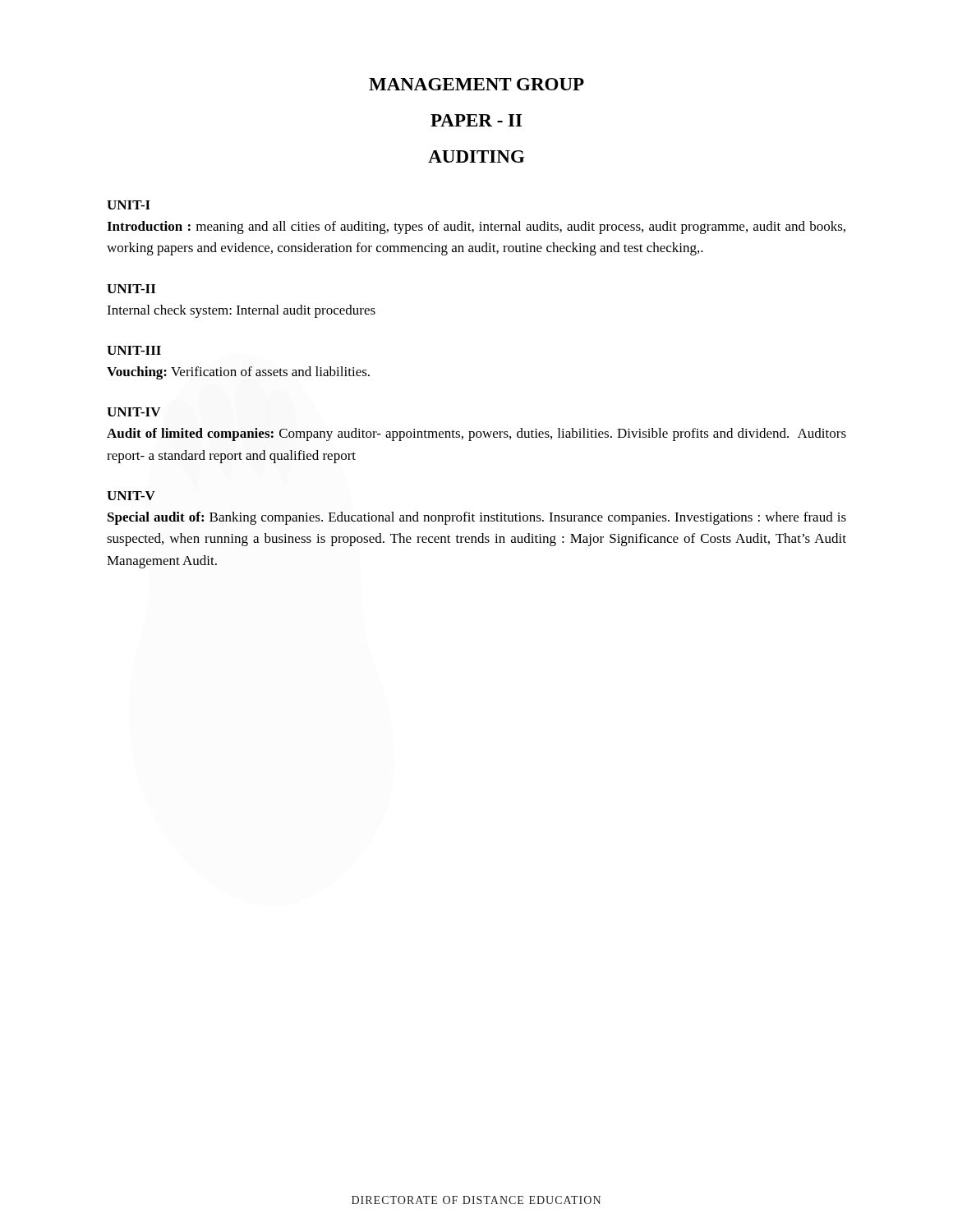This screenshot has height=1232, width=953.
Task: Locate the block of text that opens with "Special audit of: Banking companies."
Action: [476, 539]
